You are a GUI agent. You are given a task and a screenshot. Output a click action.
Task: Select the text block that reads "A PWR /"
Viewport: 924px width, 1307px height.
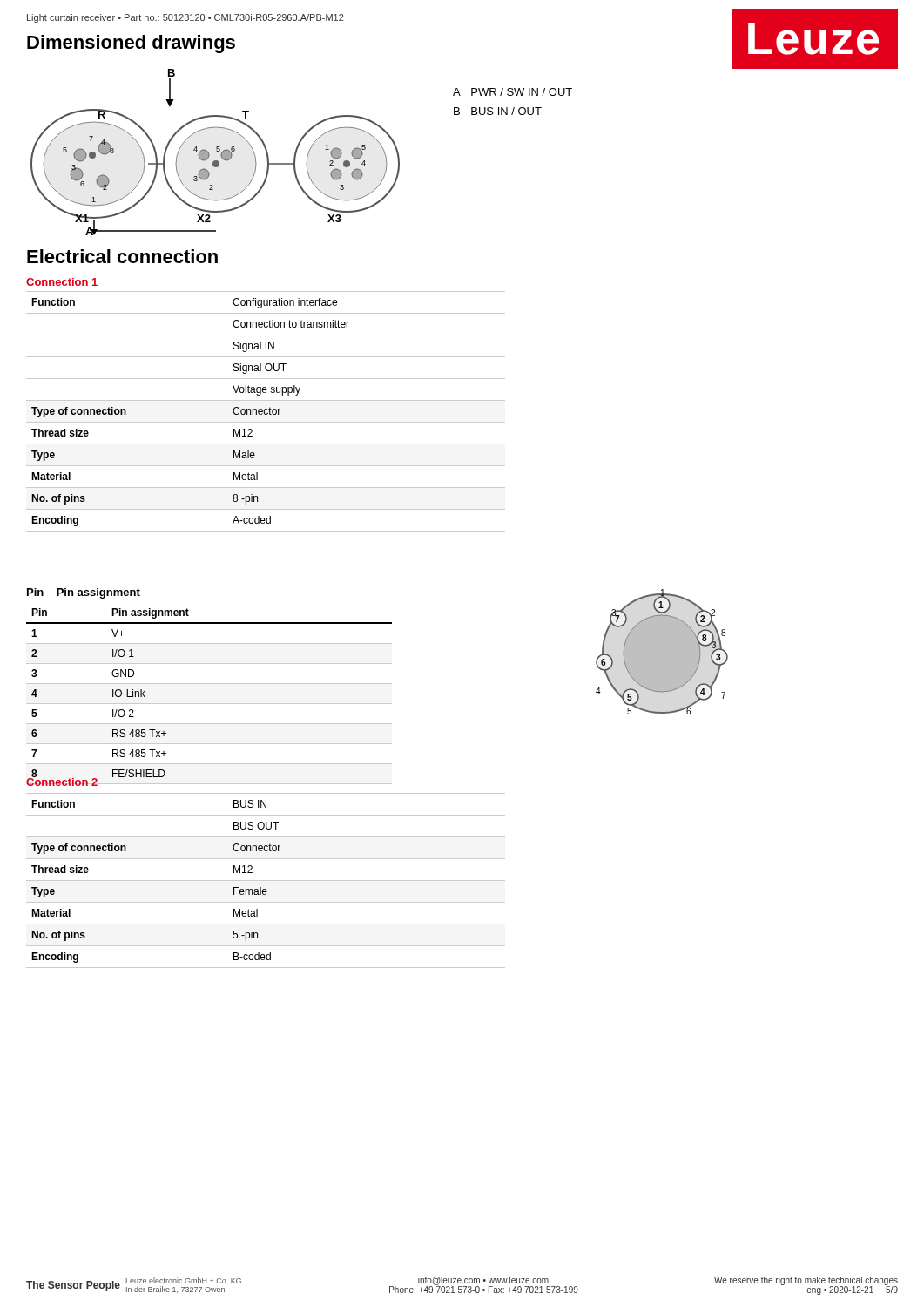pos(513,102)
